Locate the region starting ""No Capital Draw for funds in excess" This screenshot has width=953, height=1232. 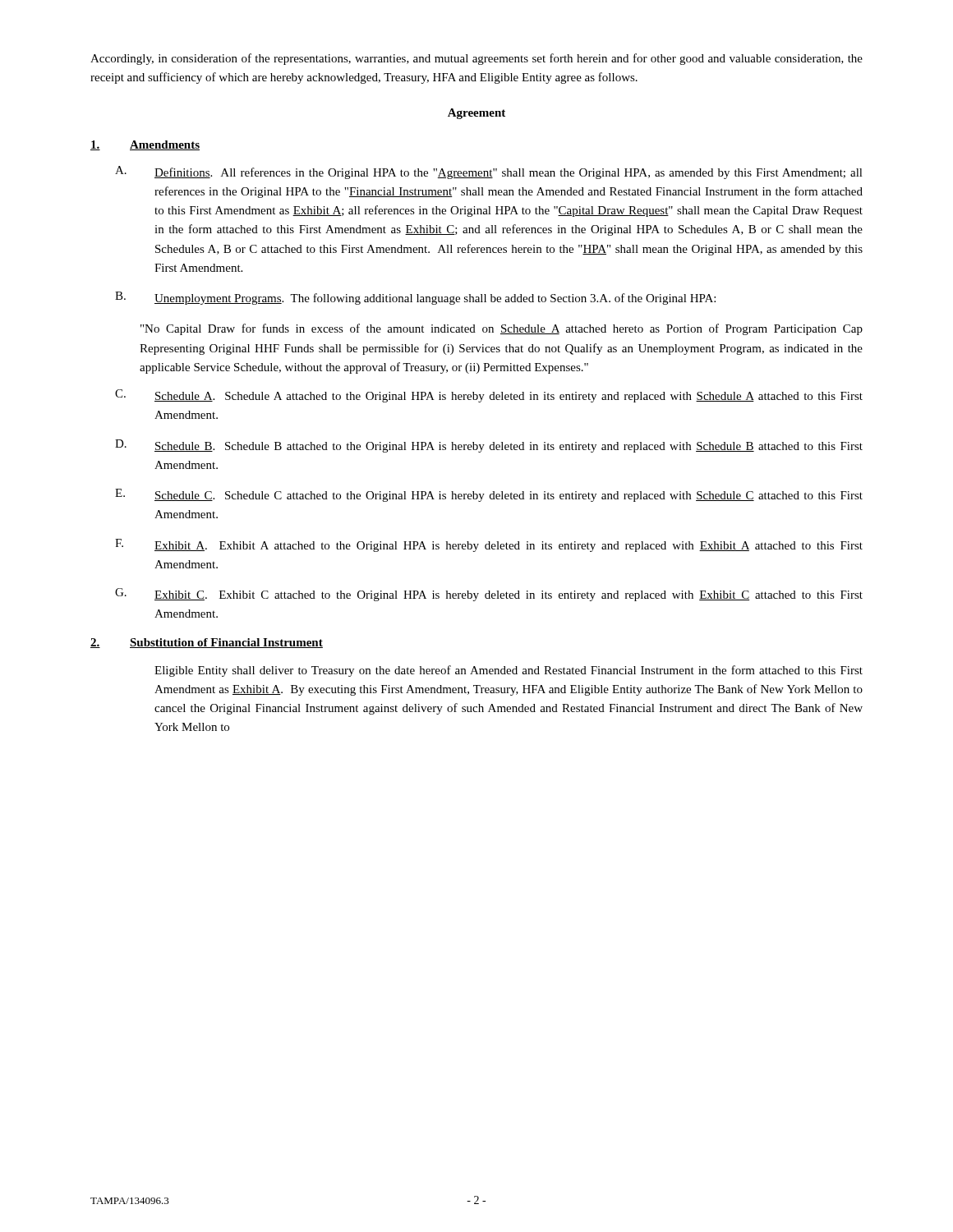pos(501,348)
